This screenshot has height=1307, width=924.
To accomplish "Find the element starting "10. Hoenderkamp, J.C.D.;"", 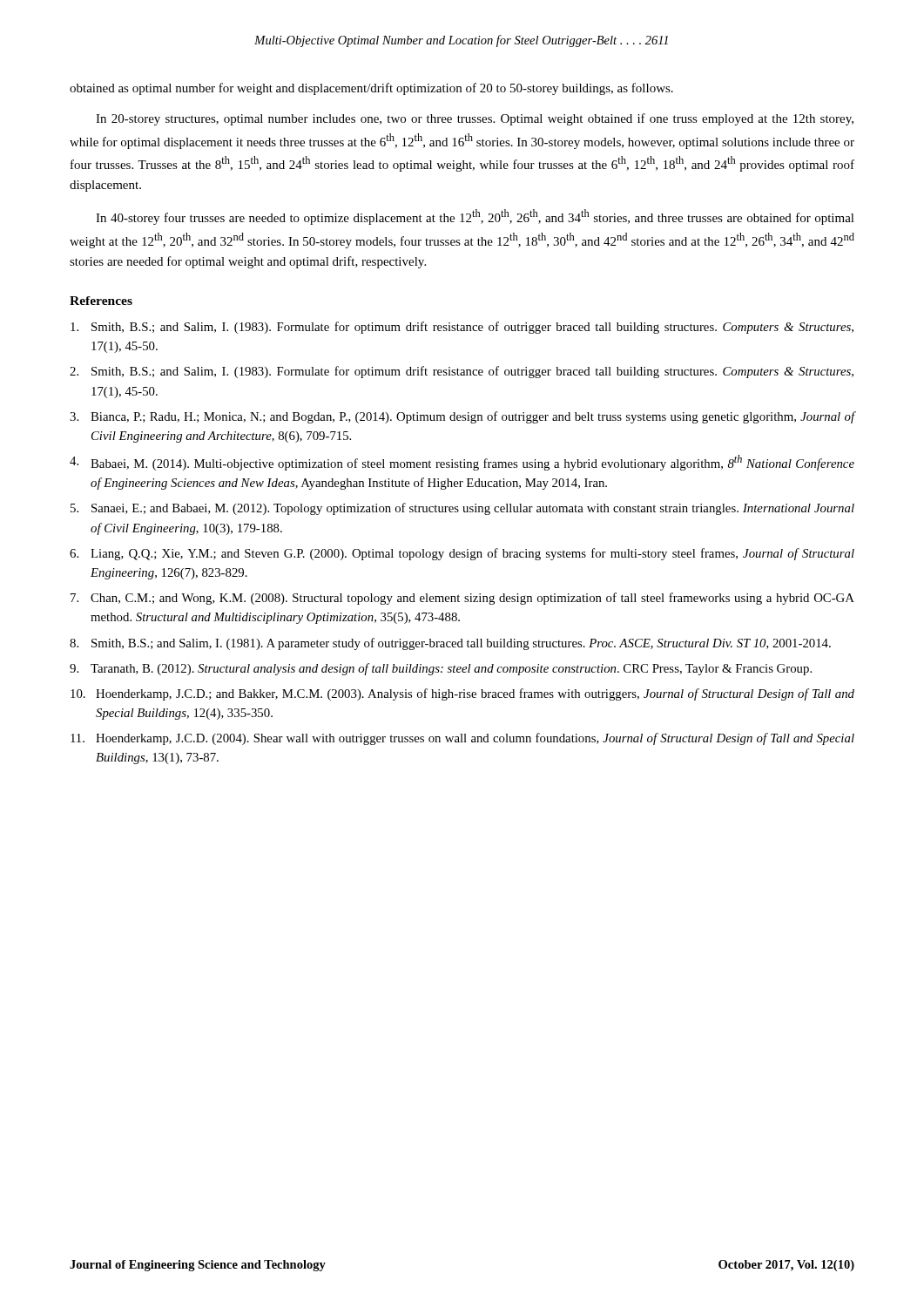I will pyautogui.click(x=462, y=703).
